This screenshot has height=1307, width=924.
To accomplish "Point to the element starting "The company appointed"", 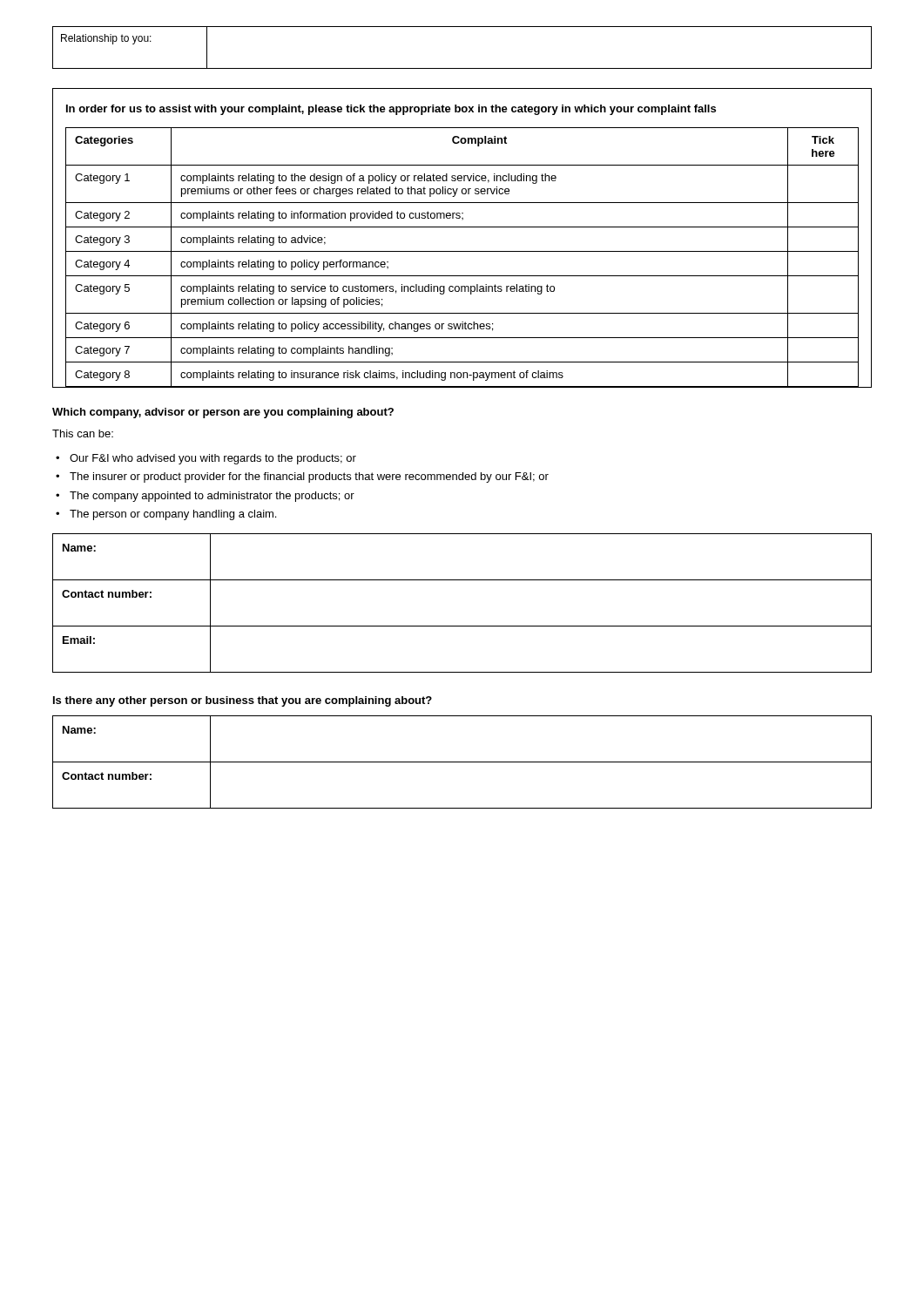I will pyautogui.click(x=212, y=495).
